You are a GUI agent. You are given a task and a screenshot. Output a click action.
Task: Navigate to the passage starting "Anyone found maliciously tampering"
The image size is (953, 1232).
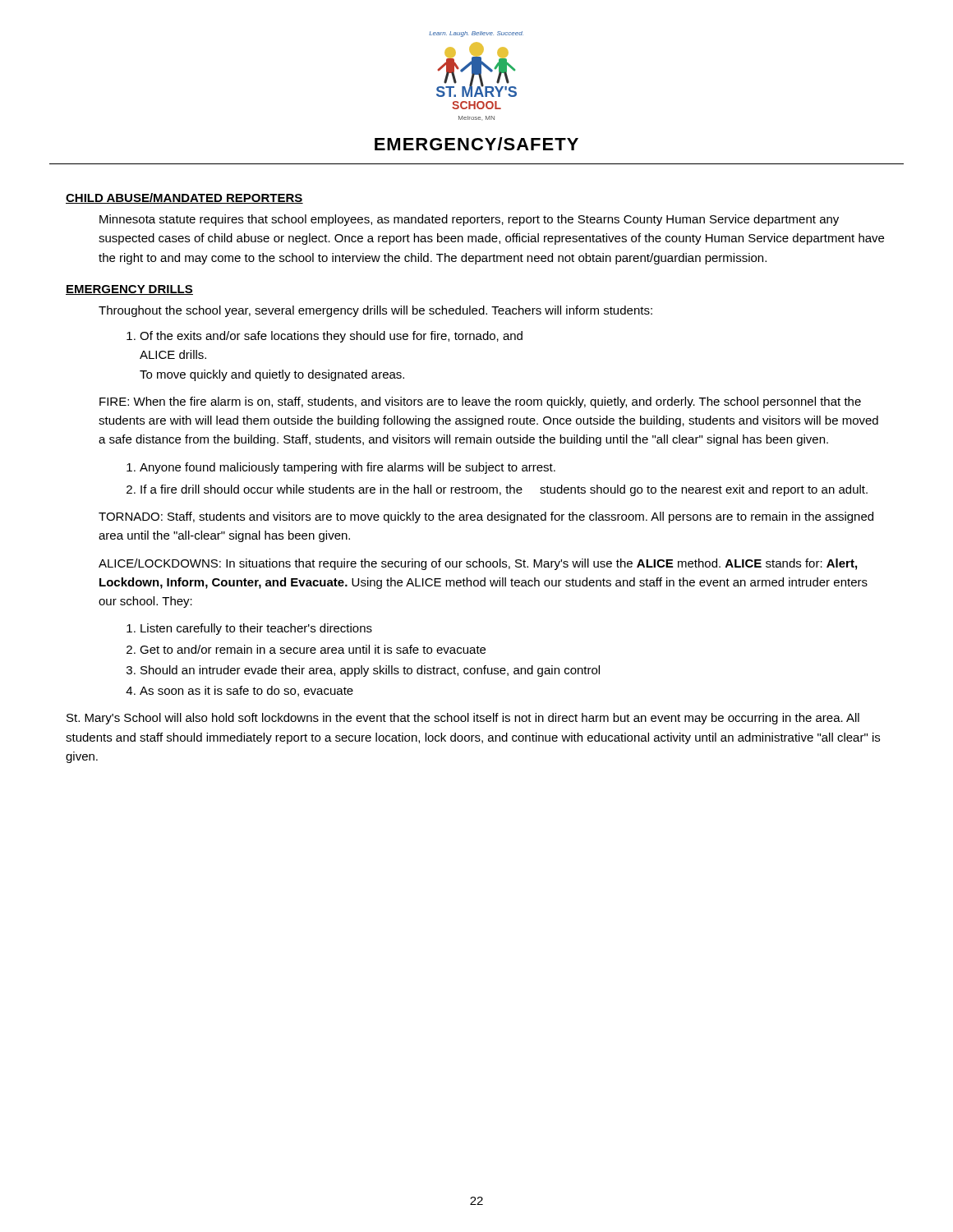(x=348, y=466)
